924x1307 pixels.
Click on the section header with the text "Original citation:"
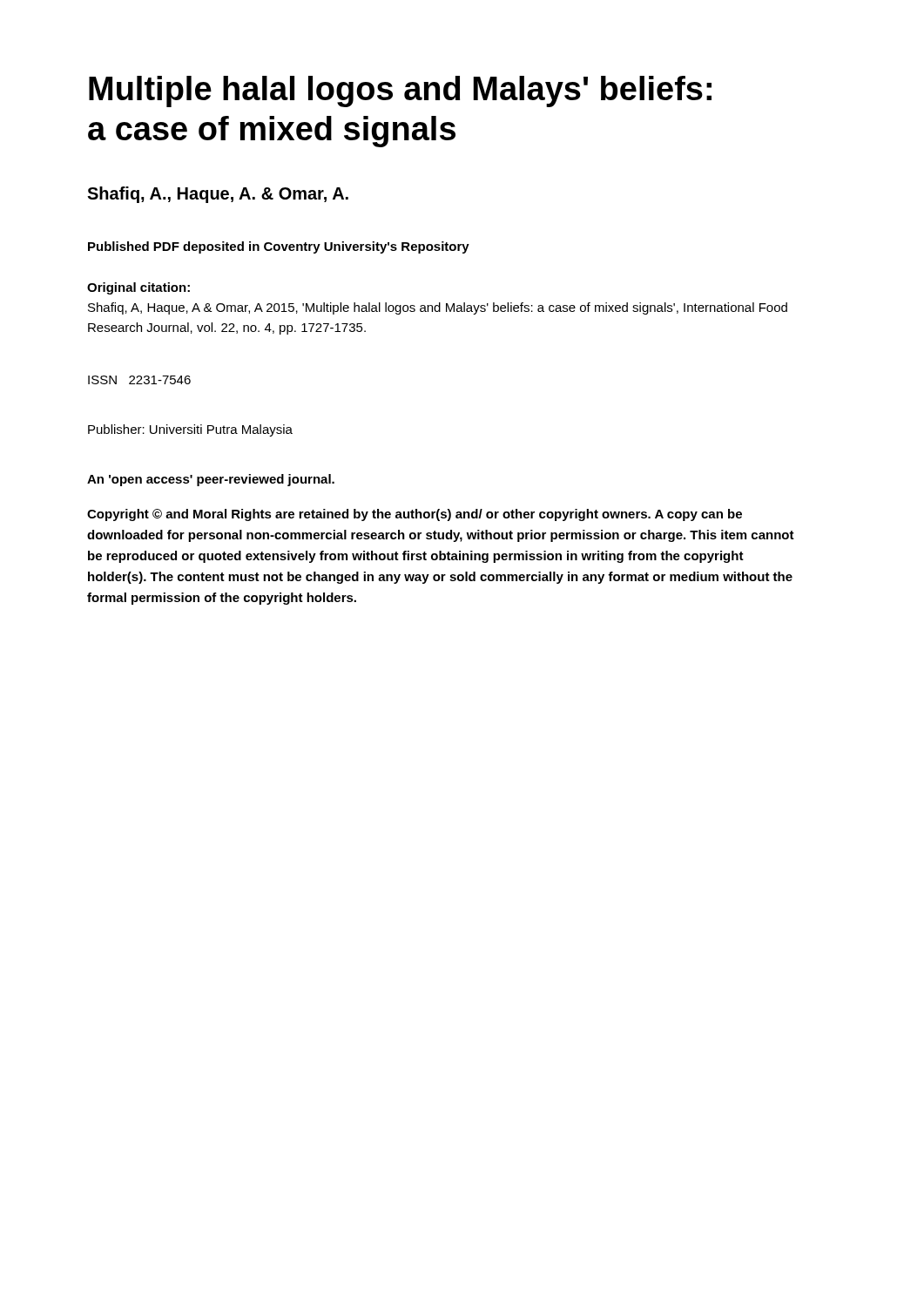click(139, 287)
